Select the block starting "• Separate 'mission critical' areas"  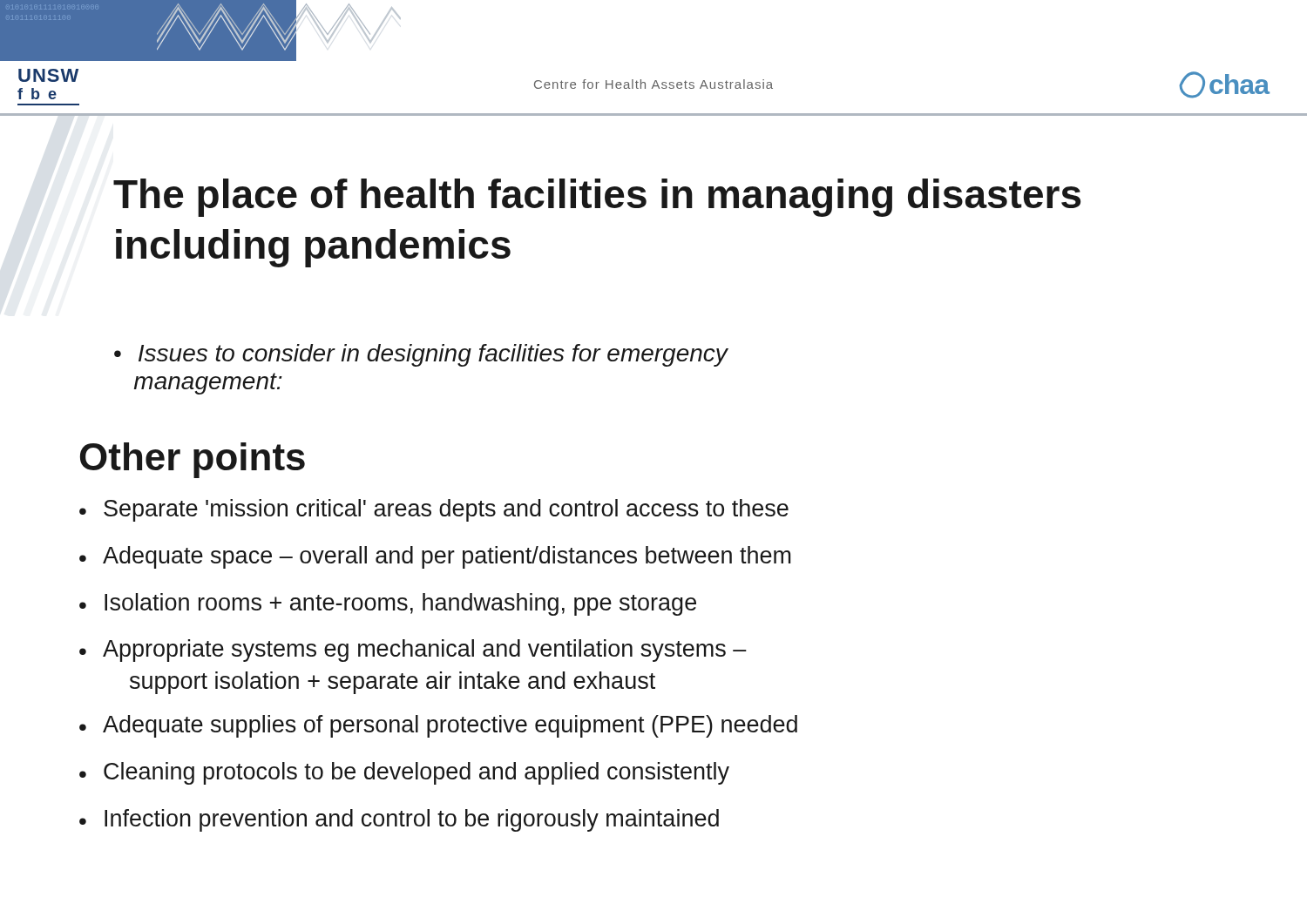pos(667,510)
